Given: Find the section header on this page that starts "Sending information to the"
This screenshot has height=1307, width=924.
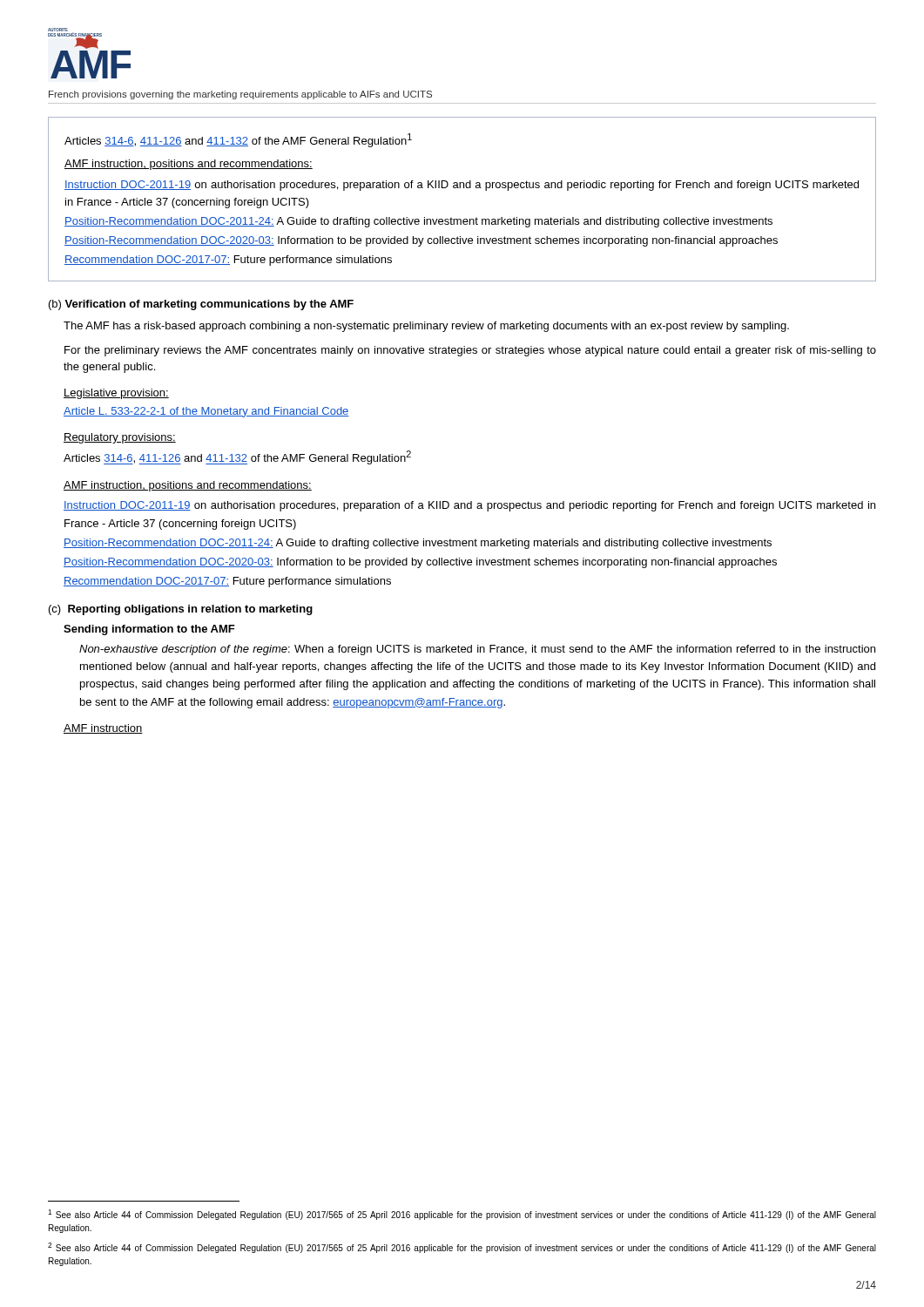Looking at the screenshot, I should pyautogui.click(x=149, y=629).
